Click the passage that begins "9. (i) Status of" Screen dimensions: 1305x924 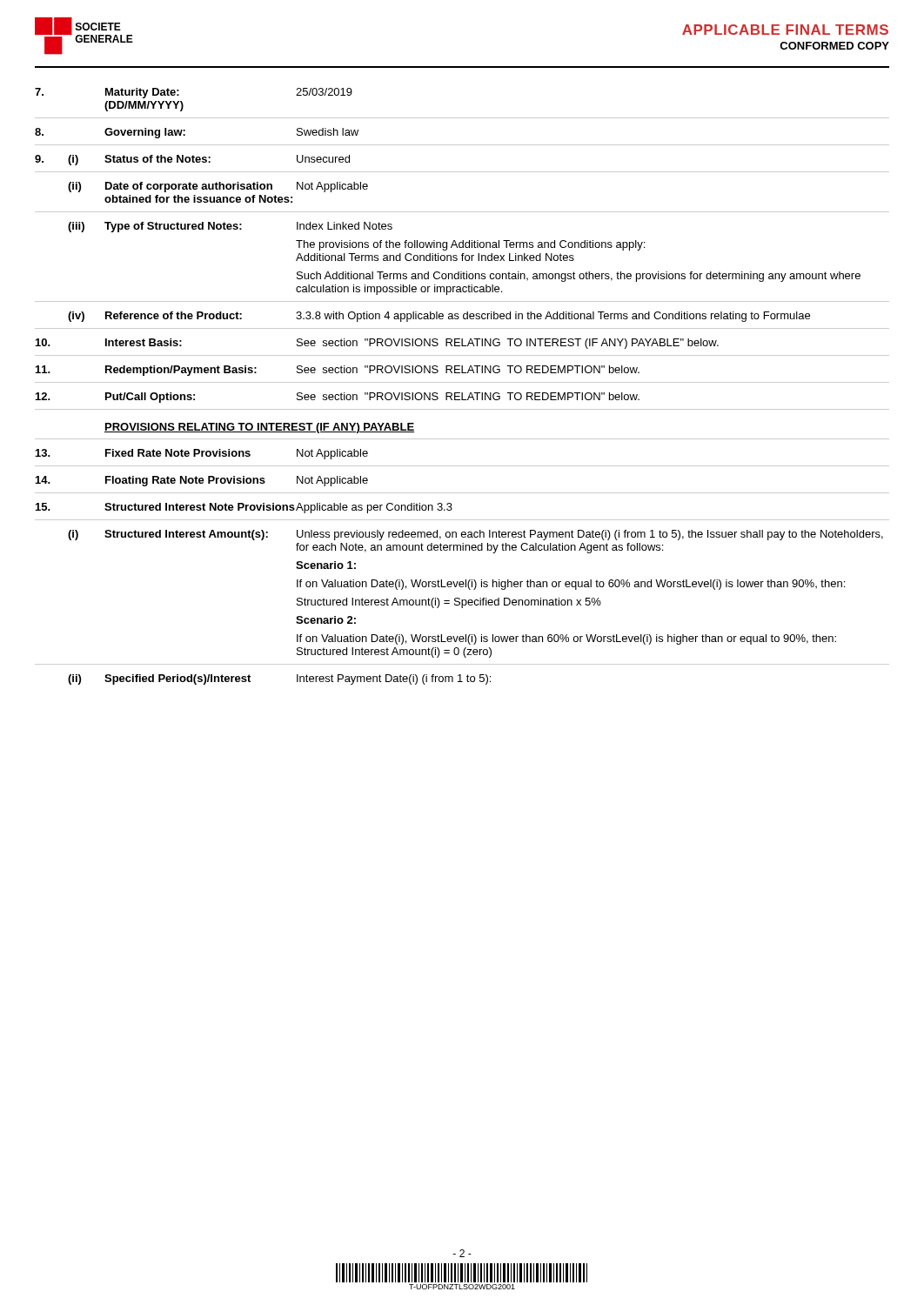coord(192,160)
